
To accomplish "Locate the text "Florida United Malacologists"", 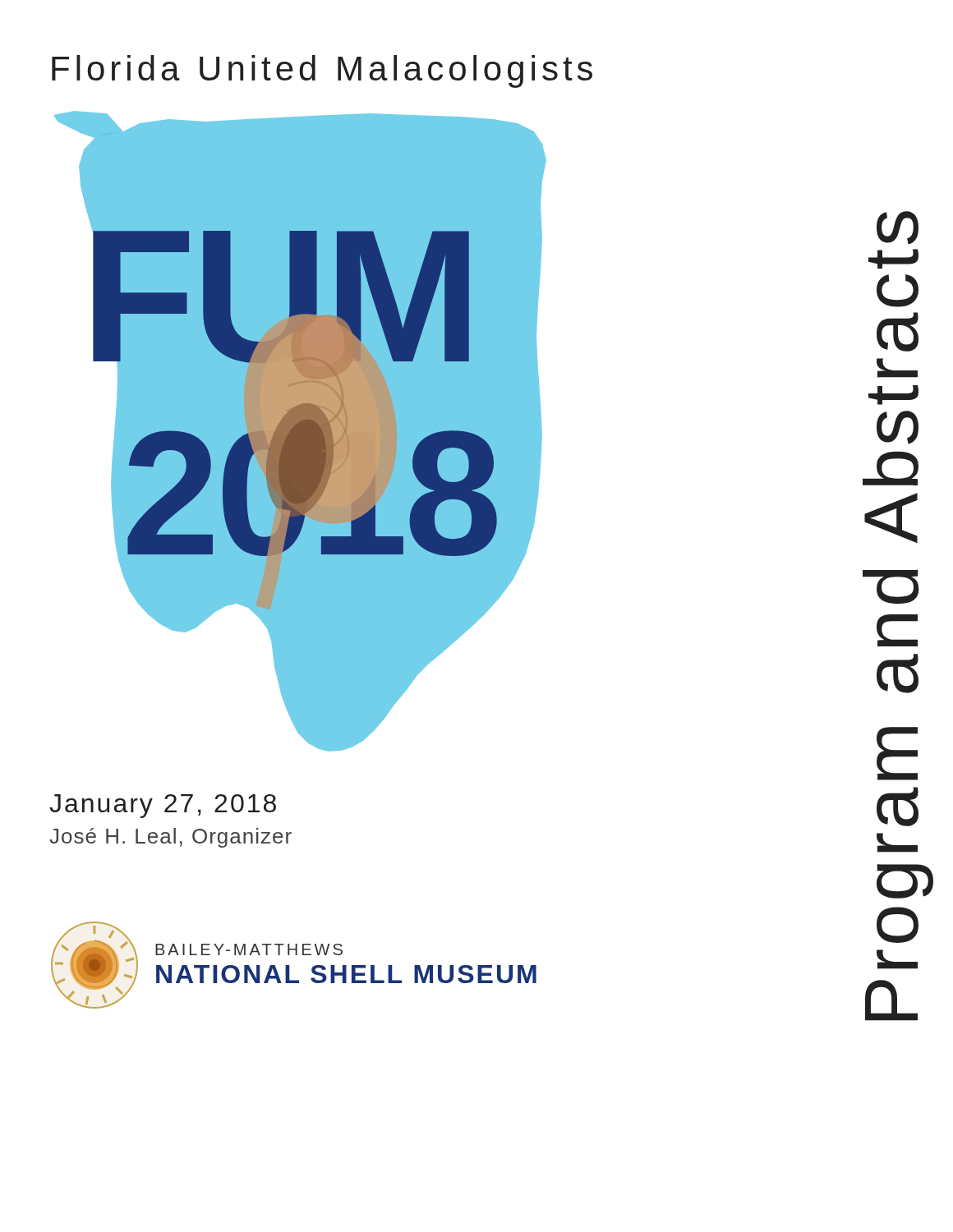I will point(323,69).
